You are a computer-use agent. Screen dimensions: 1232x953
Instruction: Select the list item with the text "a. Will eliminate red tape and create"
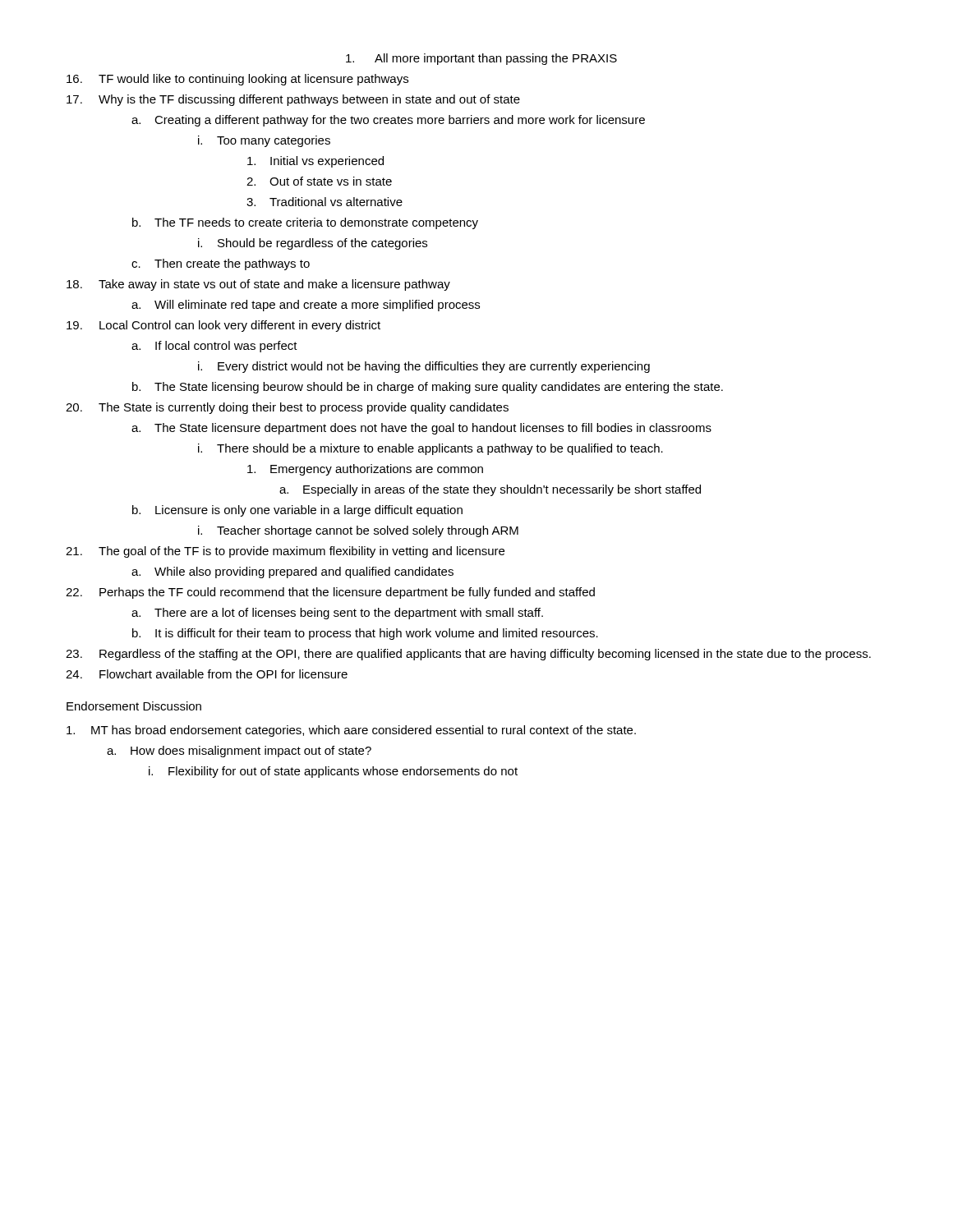pos(306,306)
